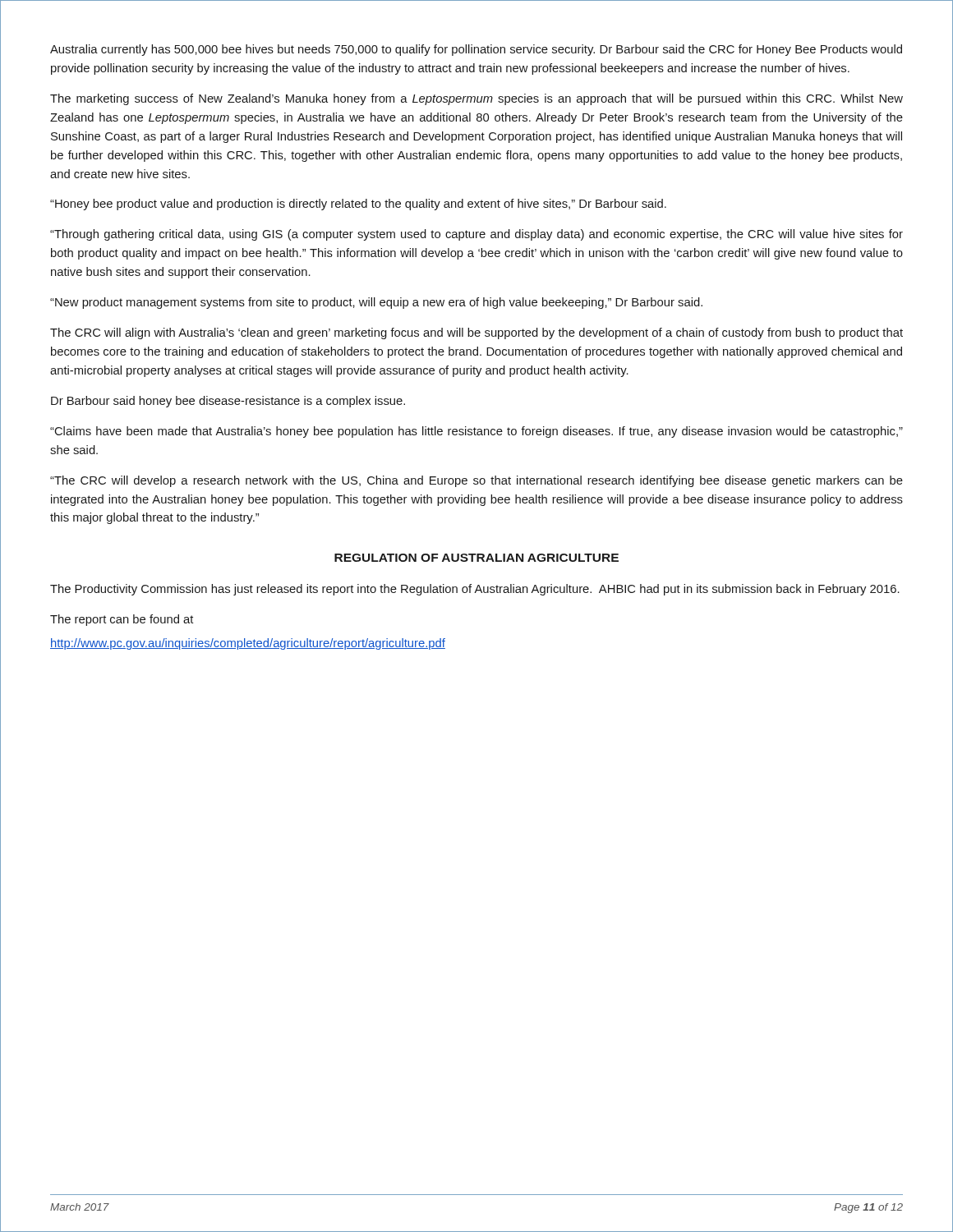Screen dimensions: 1232x953
Task: Click on the text block with the text "The Productivity Commission has just"
Action: click(475, 589)
